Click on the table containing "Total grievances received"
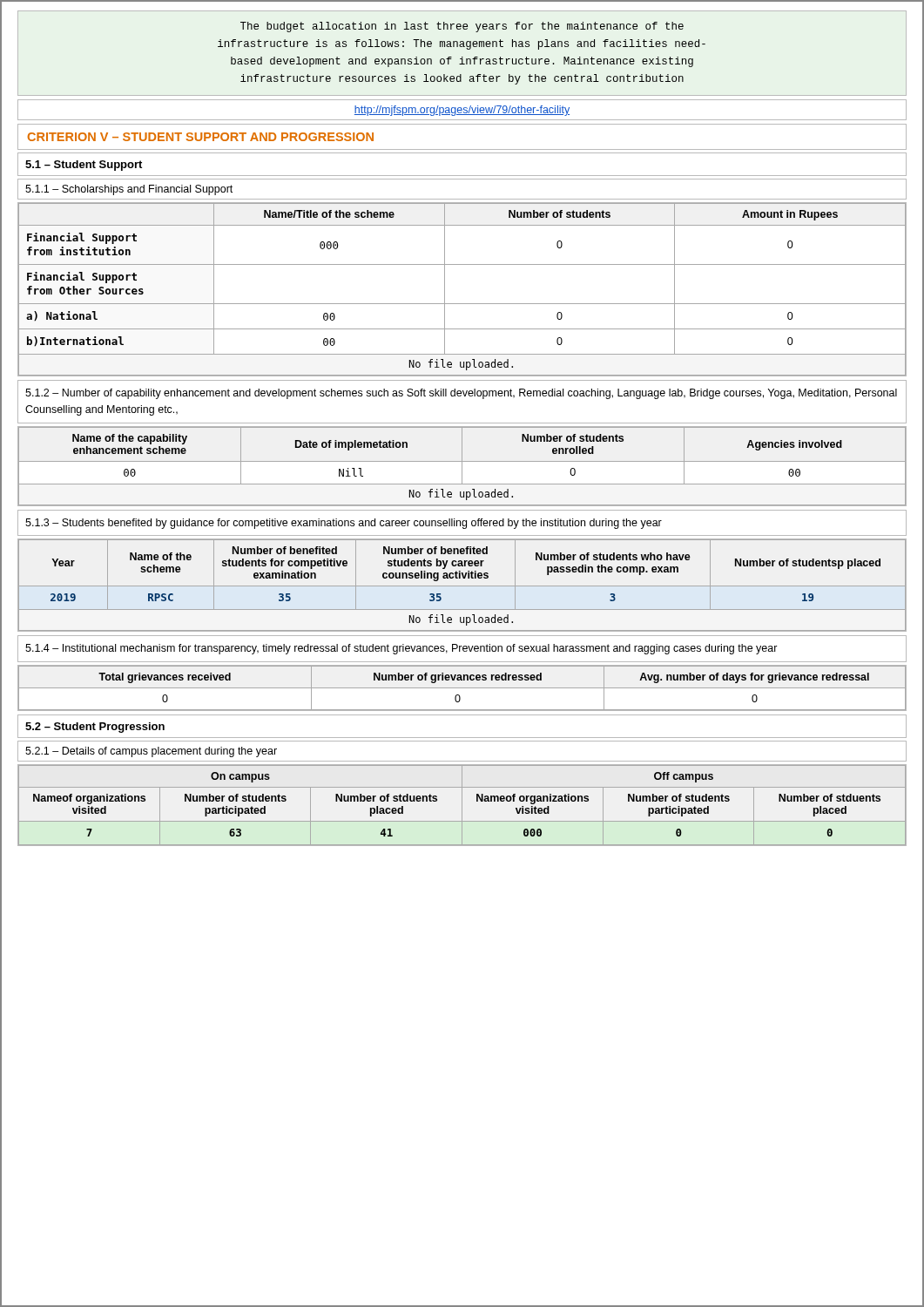The height and width of the screenshot is (1307, 924). pos(462,688)
